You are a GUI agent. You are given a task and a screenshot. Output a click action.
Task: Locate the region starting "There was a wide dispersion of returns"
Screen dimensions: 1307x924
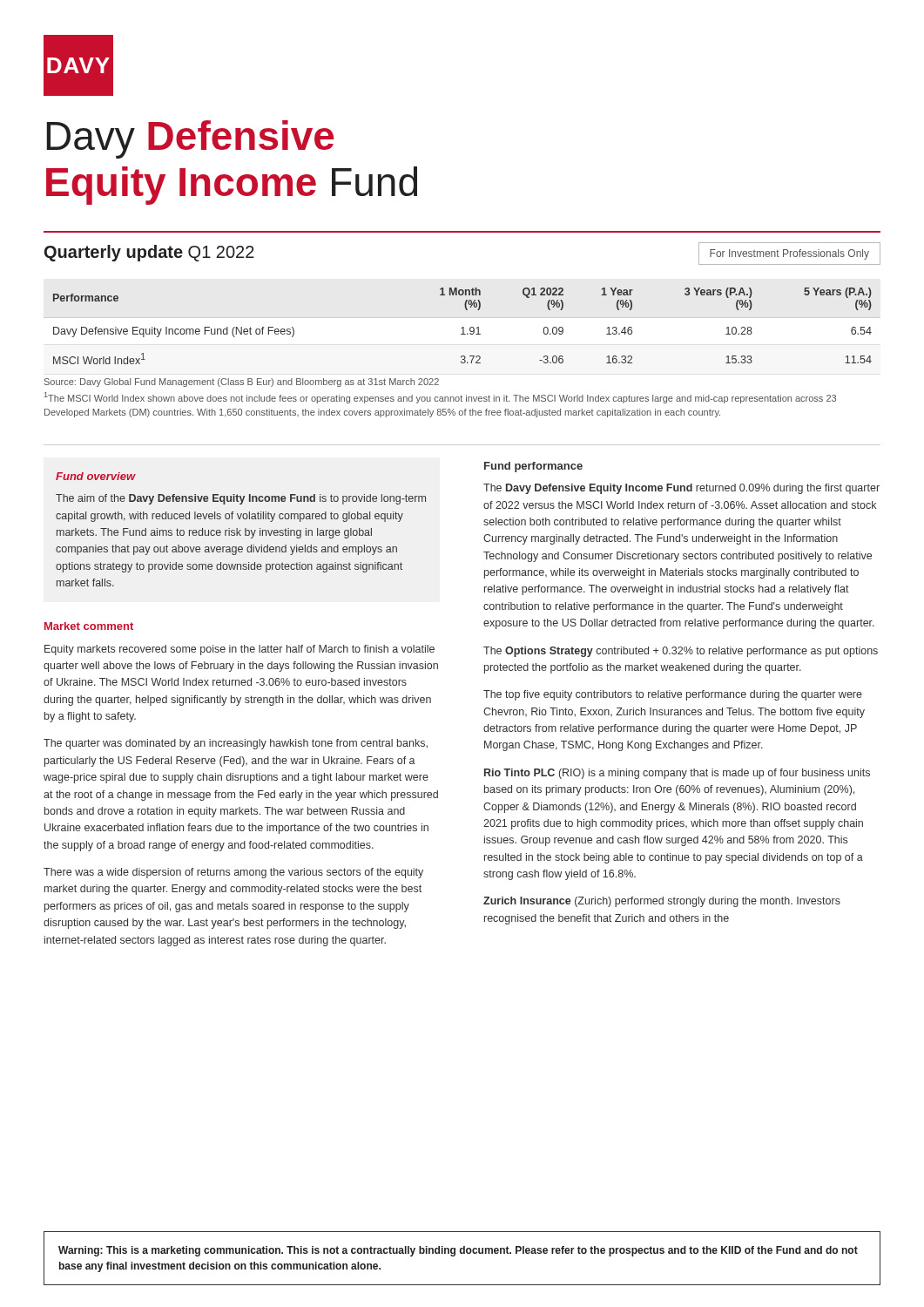tap(234, 906)
